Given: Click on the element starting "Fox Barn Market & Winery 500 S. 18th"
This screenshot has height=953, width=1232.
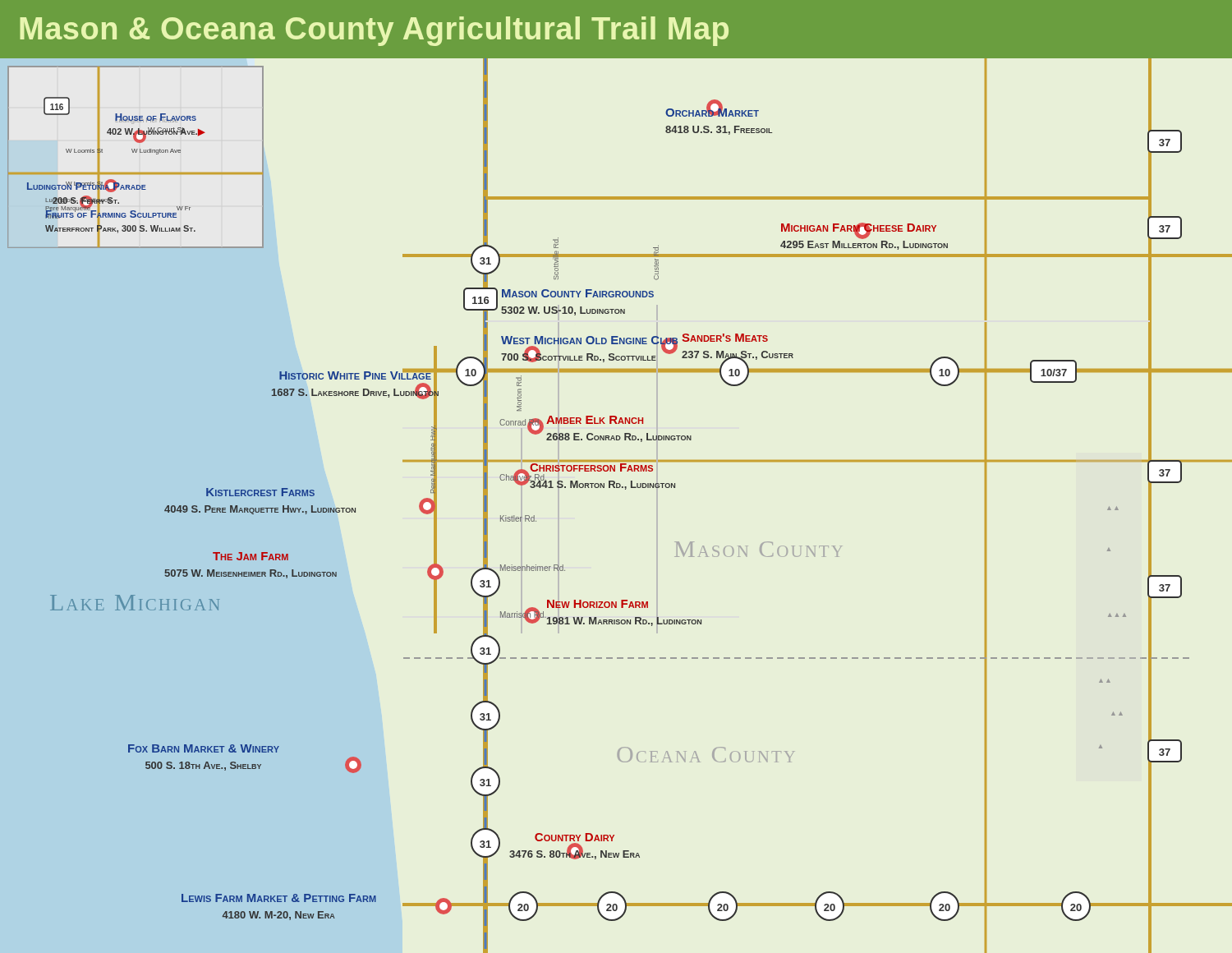Looking at the screenshot, I should click(x=203, y=756).
